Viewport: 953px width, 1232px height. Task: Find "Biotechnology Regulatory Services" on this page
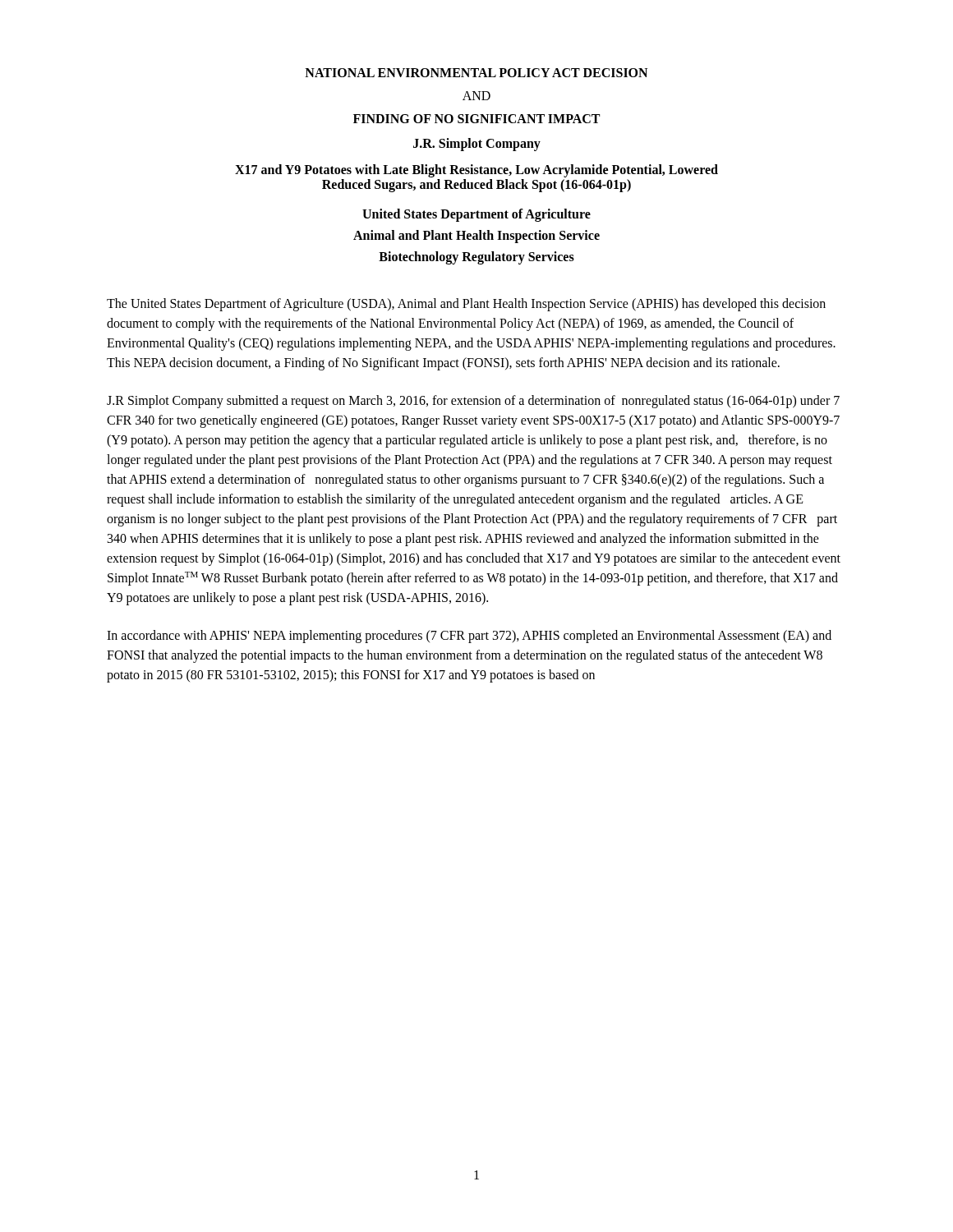[476, 257]
